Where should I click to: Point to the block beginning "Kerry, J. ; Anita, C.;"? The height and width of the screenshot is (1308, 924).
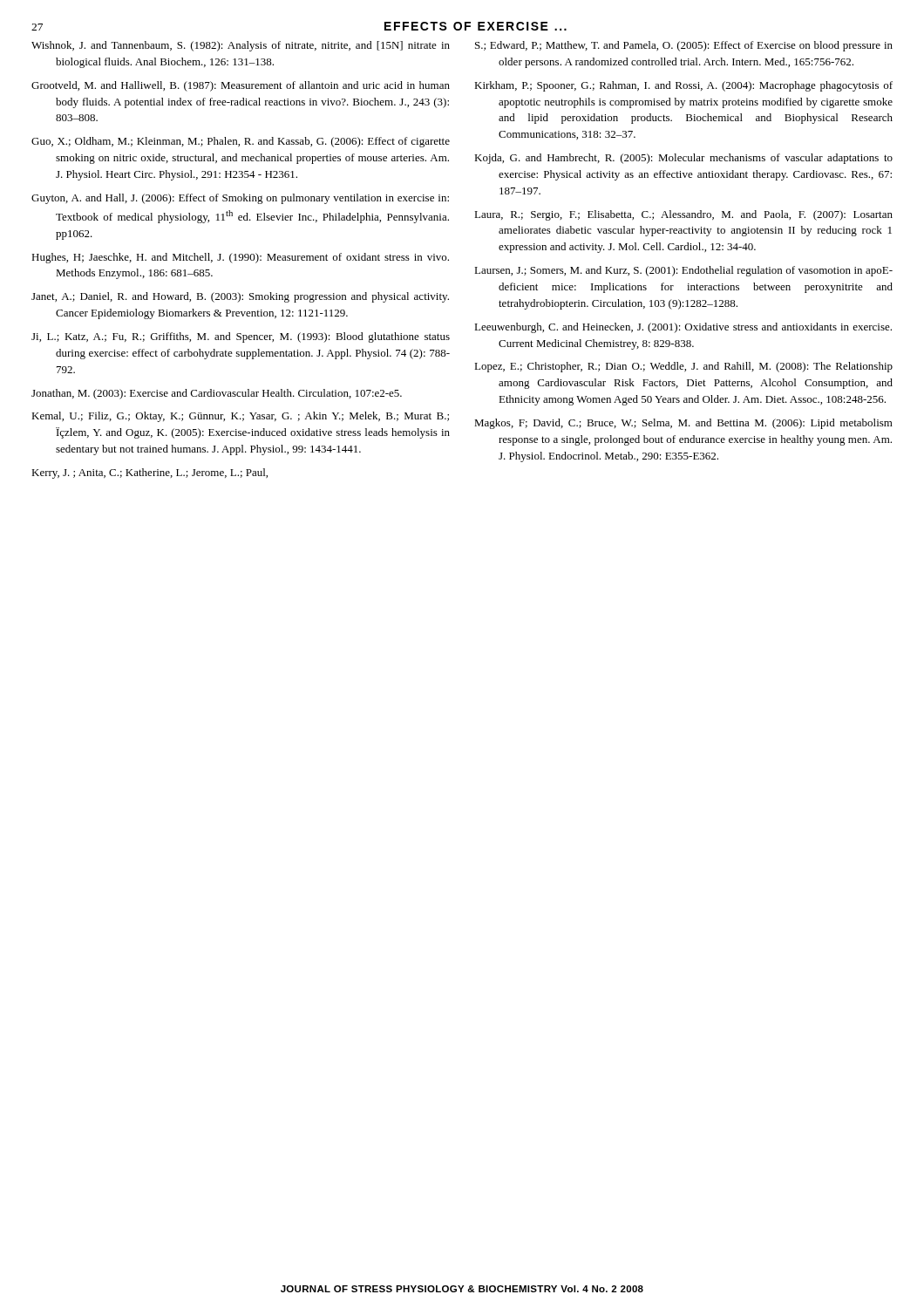(x=150, y=472)
